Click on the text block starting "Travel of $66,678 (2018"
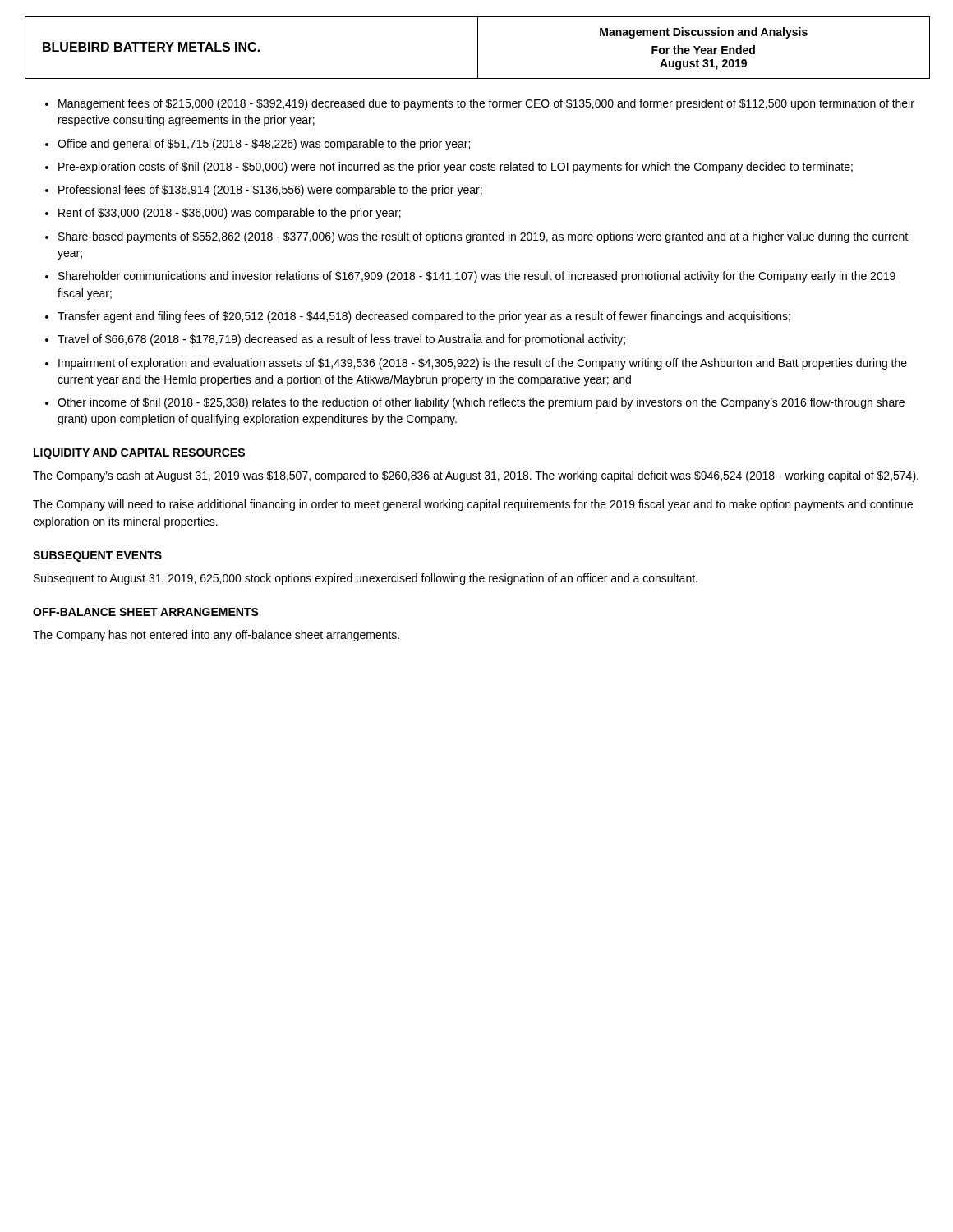The height and width of the screenshot is (1232, 953). tap(342, 339)
